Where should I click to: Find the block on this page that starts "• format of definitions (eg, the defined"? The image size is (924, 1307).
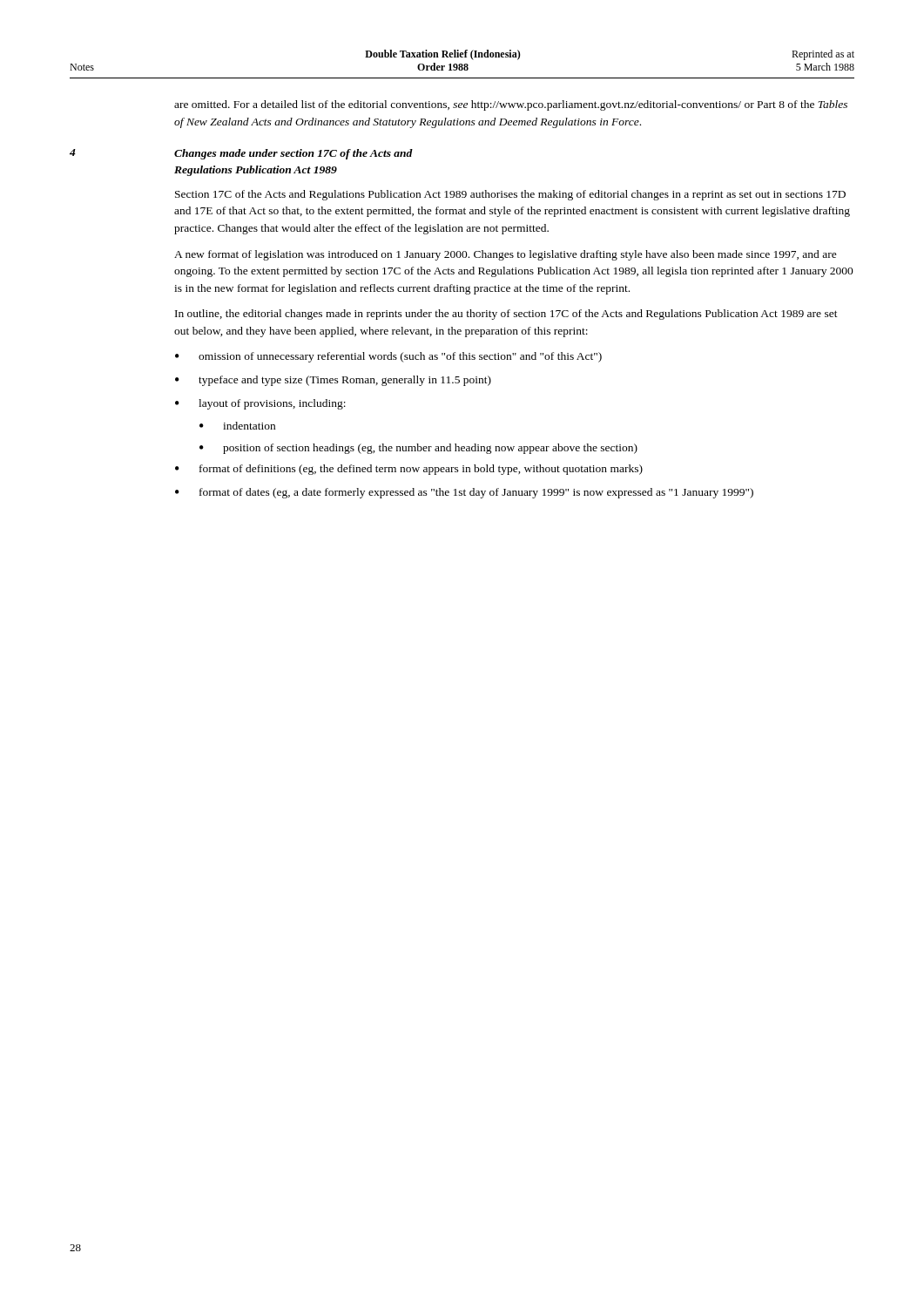(x=514, y=470)
